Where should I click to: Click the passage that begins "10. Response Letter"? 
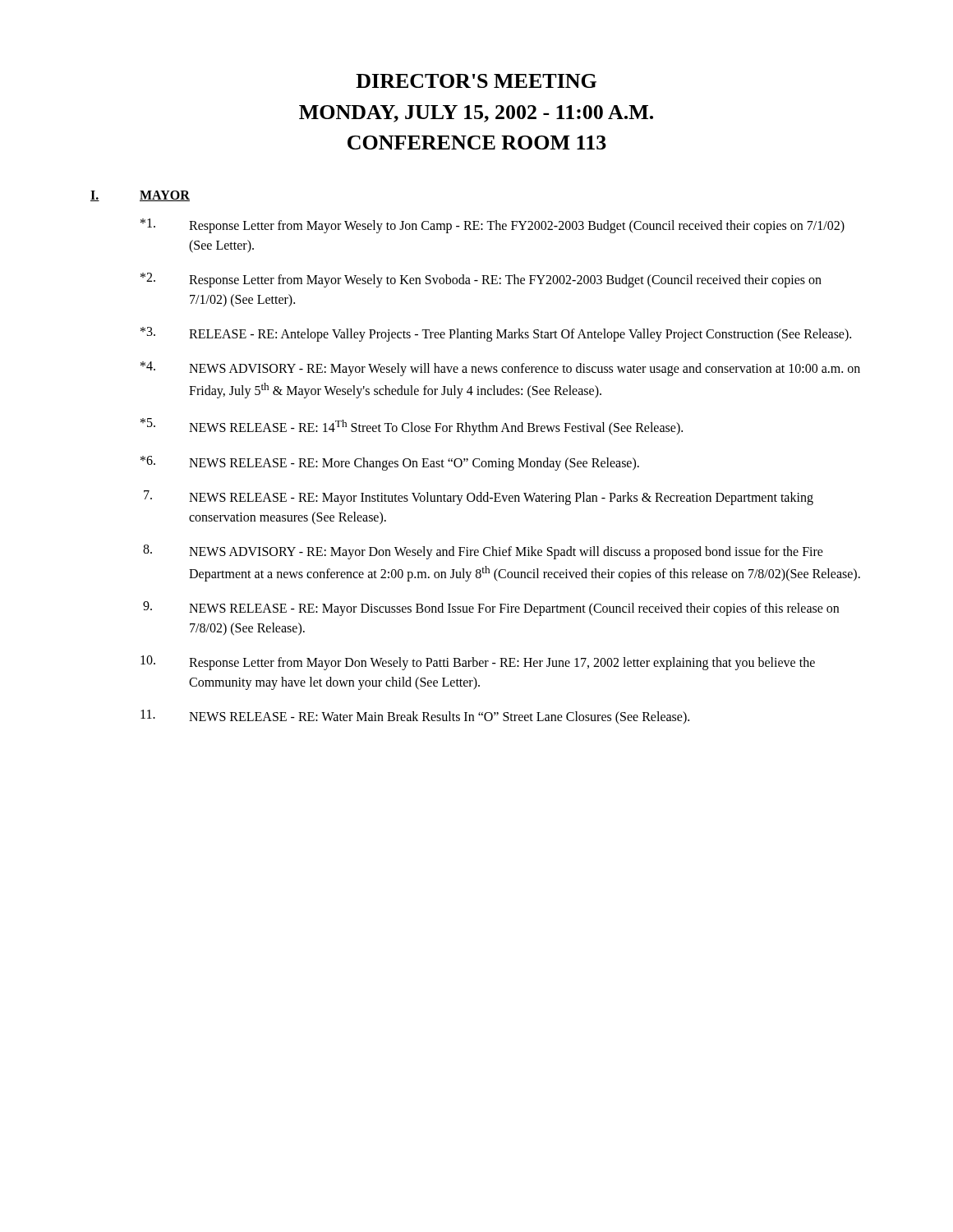tap(501, 673)
